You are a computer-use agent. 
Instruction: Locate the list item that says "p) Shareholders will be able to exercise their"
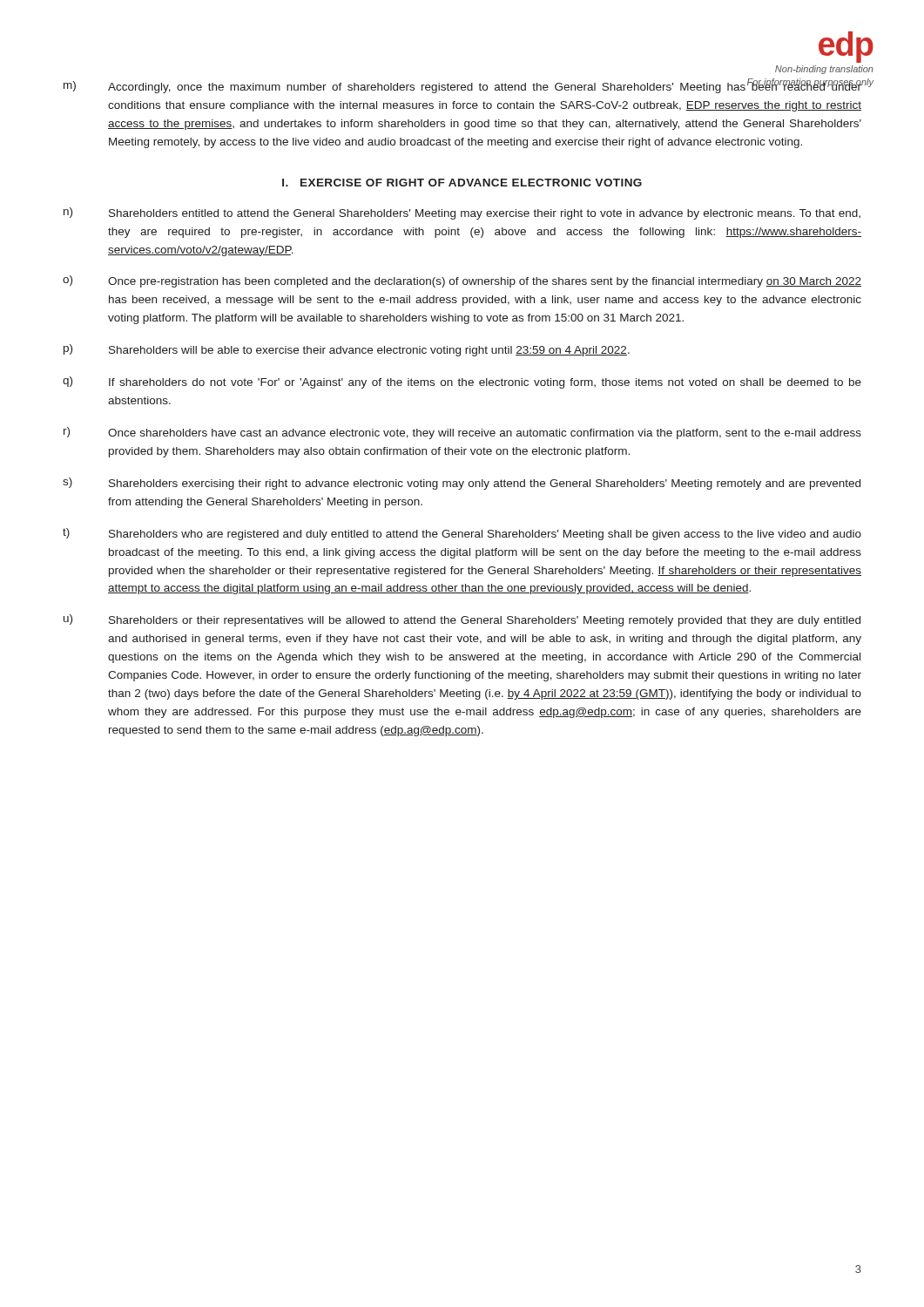click(x=462, y=351)
